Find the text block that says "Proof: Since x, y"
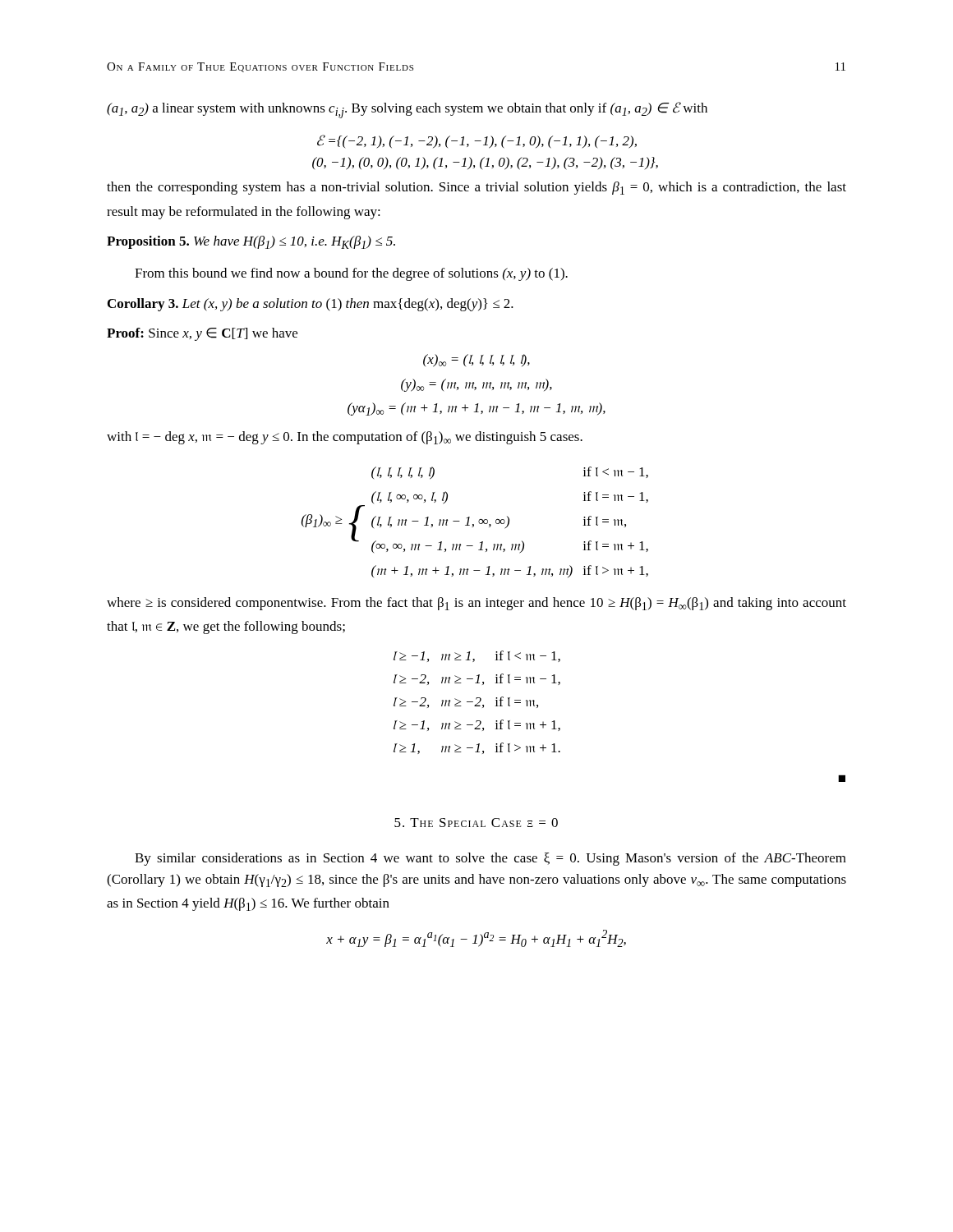Screen dimensions: 1232x953 (x=202, y=333)
